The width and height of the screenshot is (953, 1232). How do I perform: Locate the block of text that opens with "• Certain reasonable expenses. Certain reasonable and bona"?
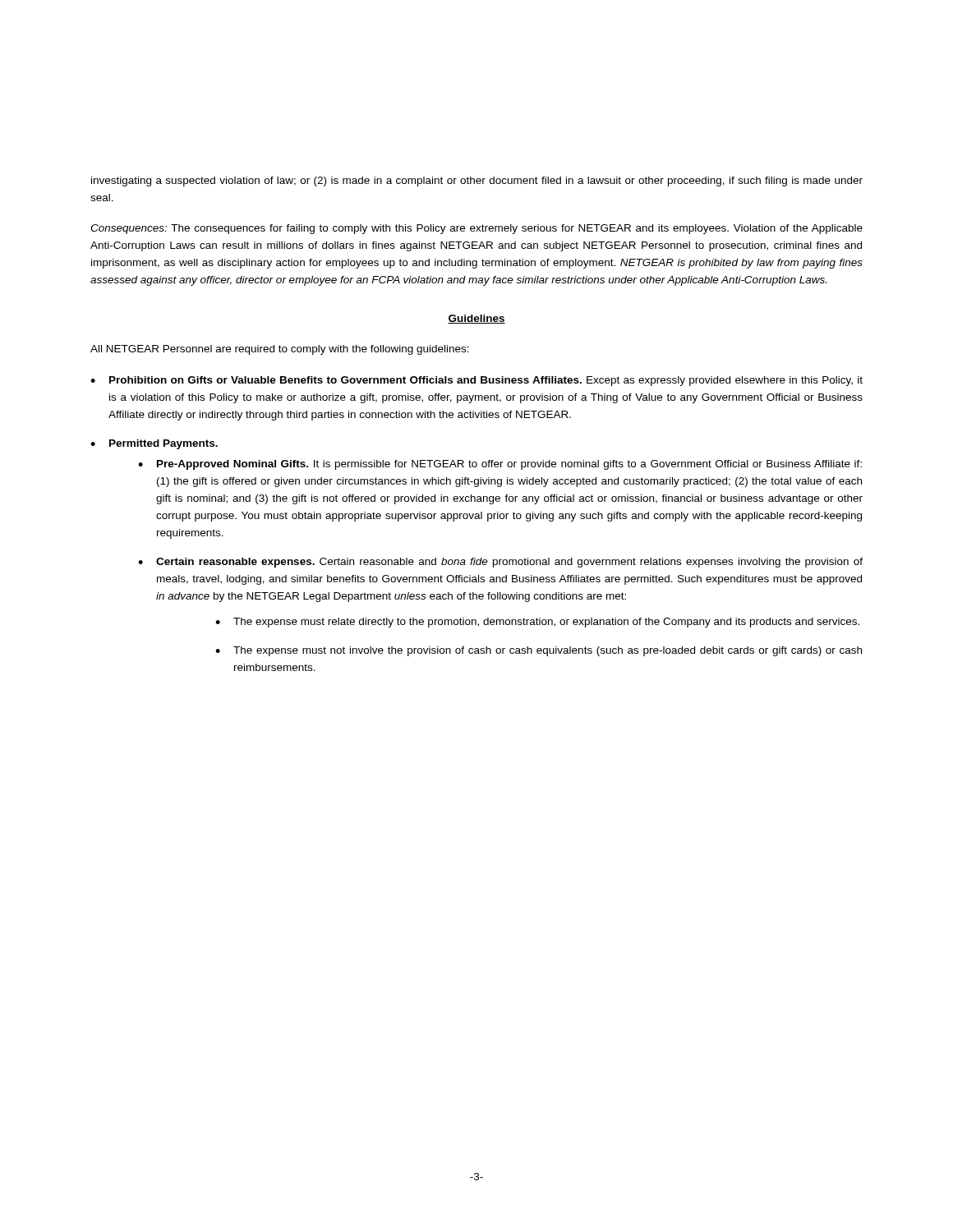pyautogui.click(x=500, y=620)
